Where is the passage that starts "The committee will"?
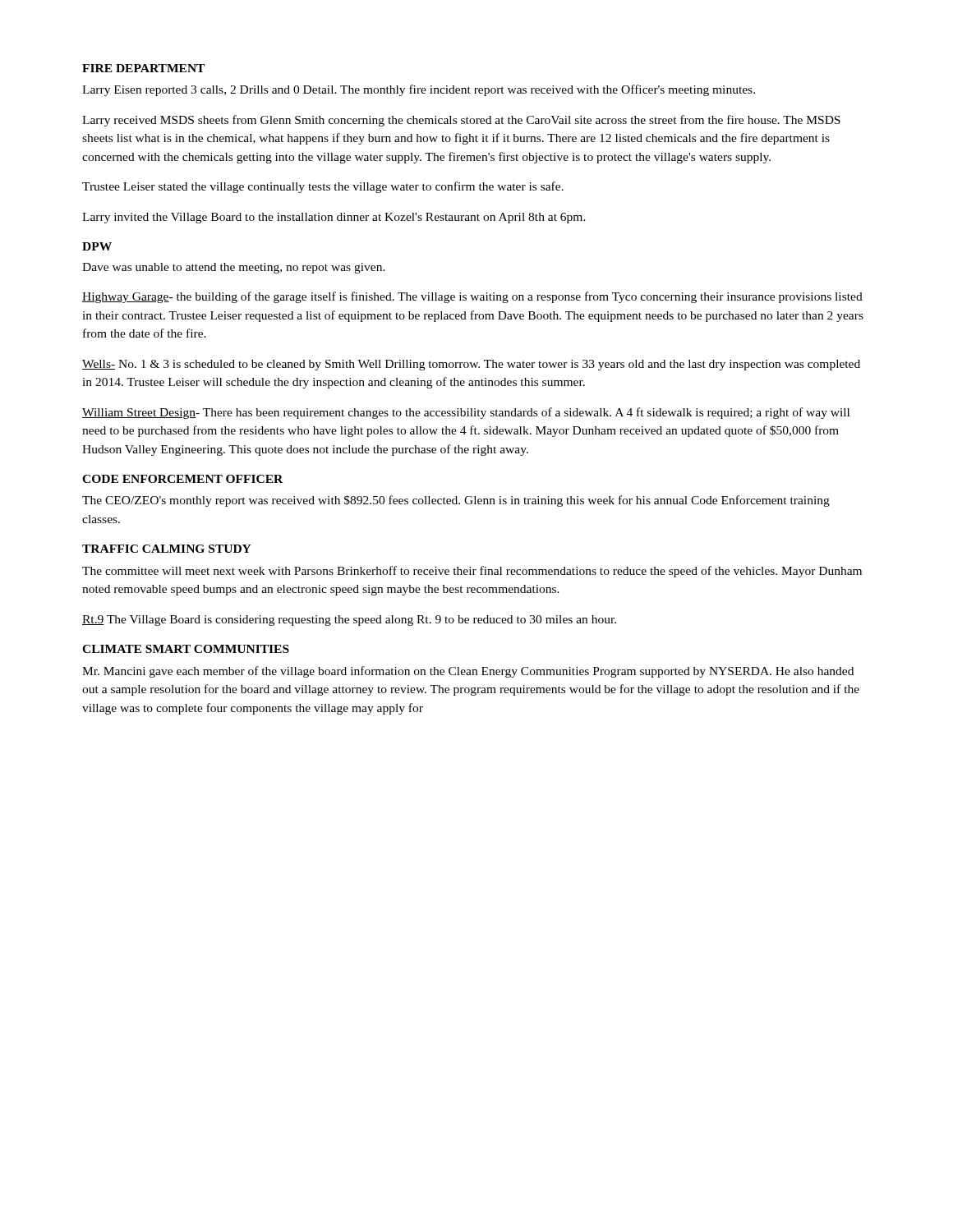953x1232 pixels. coord(472,579)
